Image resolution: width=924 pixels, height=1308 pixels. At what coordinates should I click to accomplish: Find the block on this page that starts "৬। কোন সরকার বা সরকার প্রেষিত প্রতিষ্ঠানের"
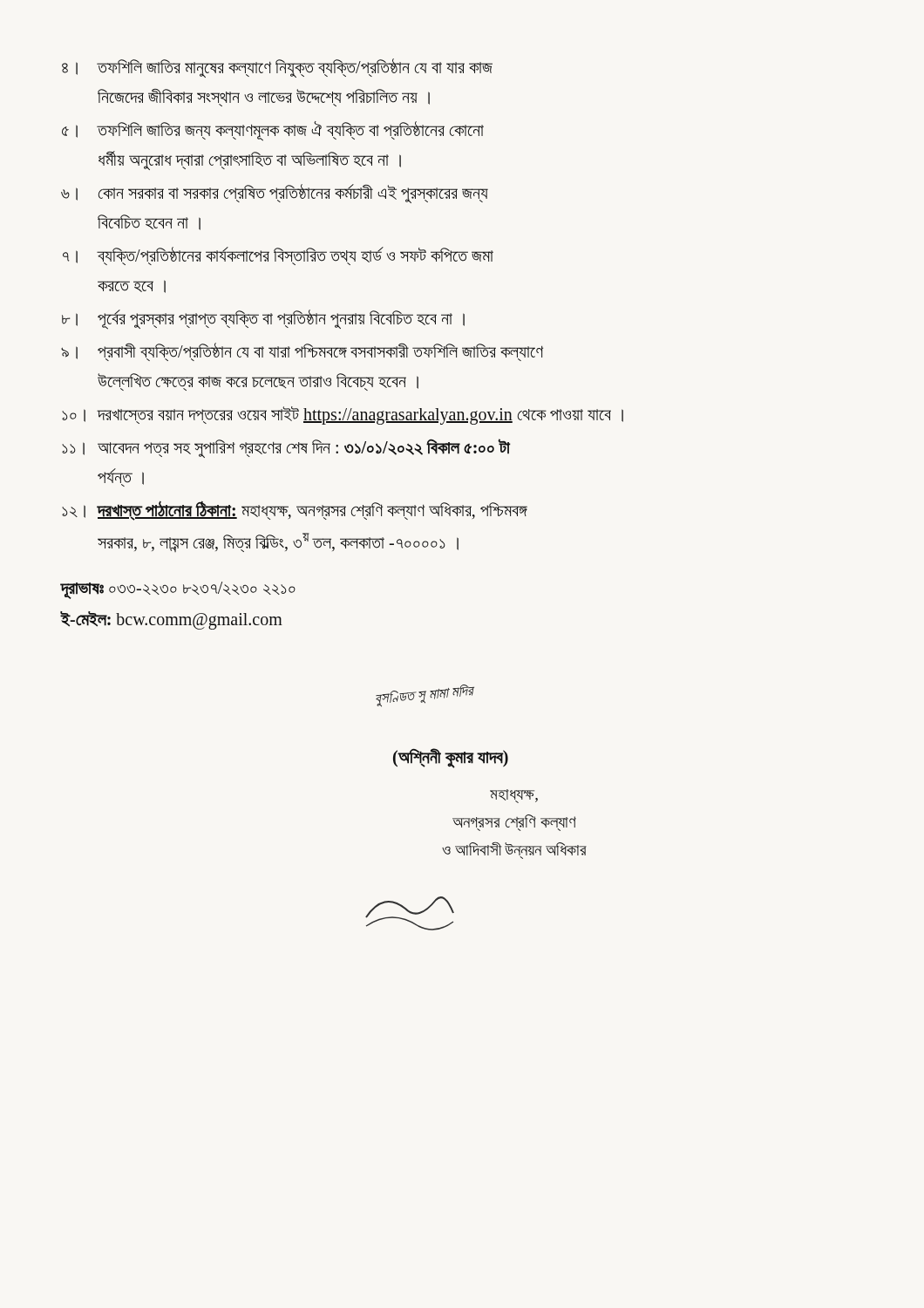(466, 208)
